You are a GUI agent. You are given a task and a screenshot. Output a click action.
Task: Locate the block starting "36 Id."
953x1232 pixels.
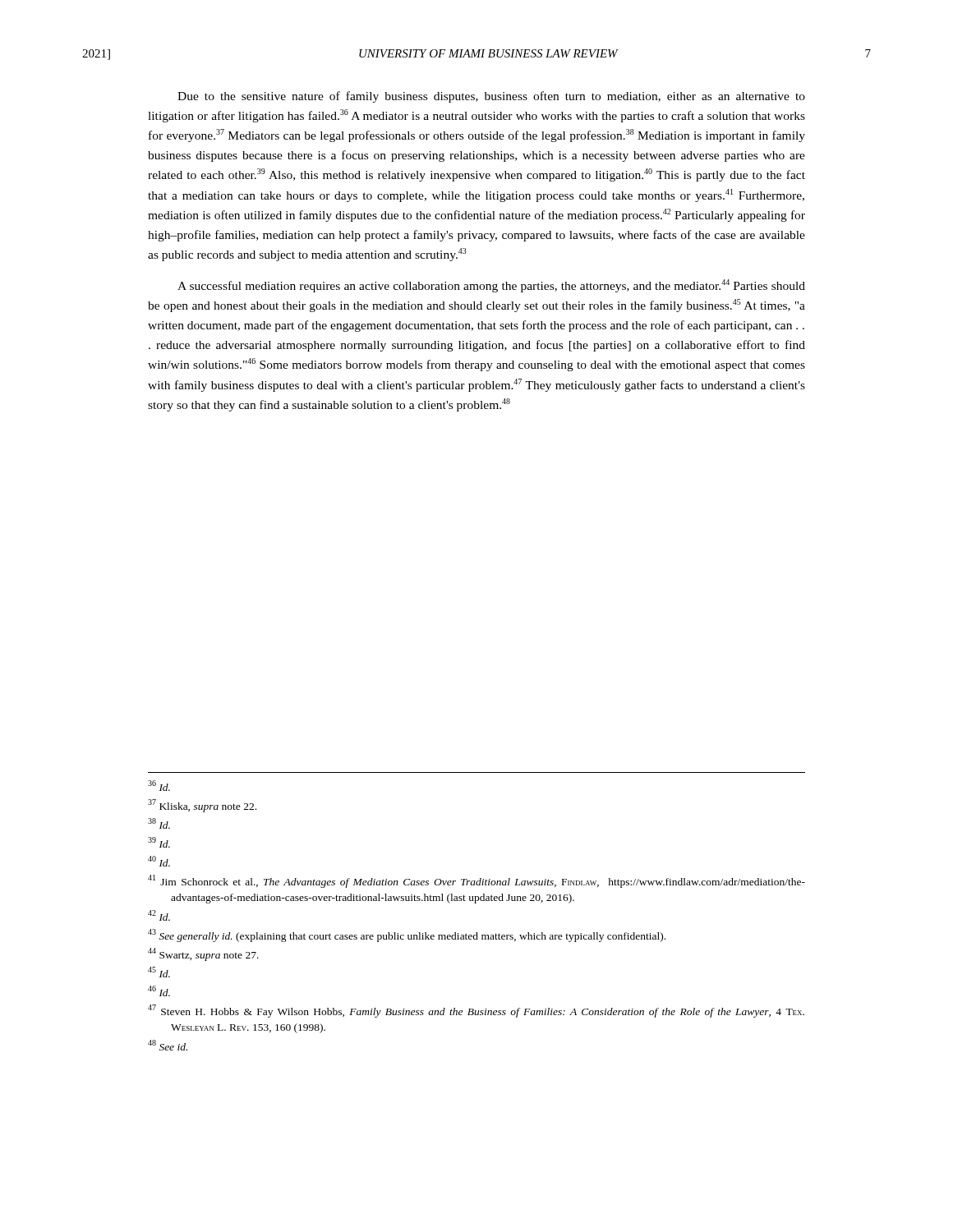pyautogui.click(x=159, y=786)
